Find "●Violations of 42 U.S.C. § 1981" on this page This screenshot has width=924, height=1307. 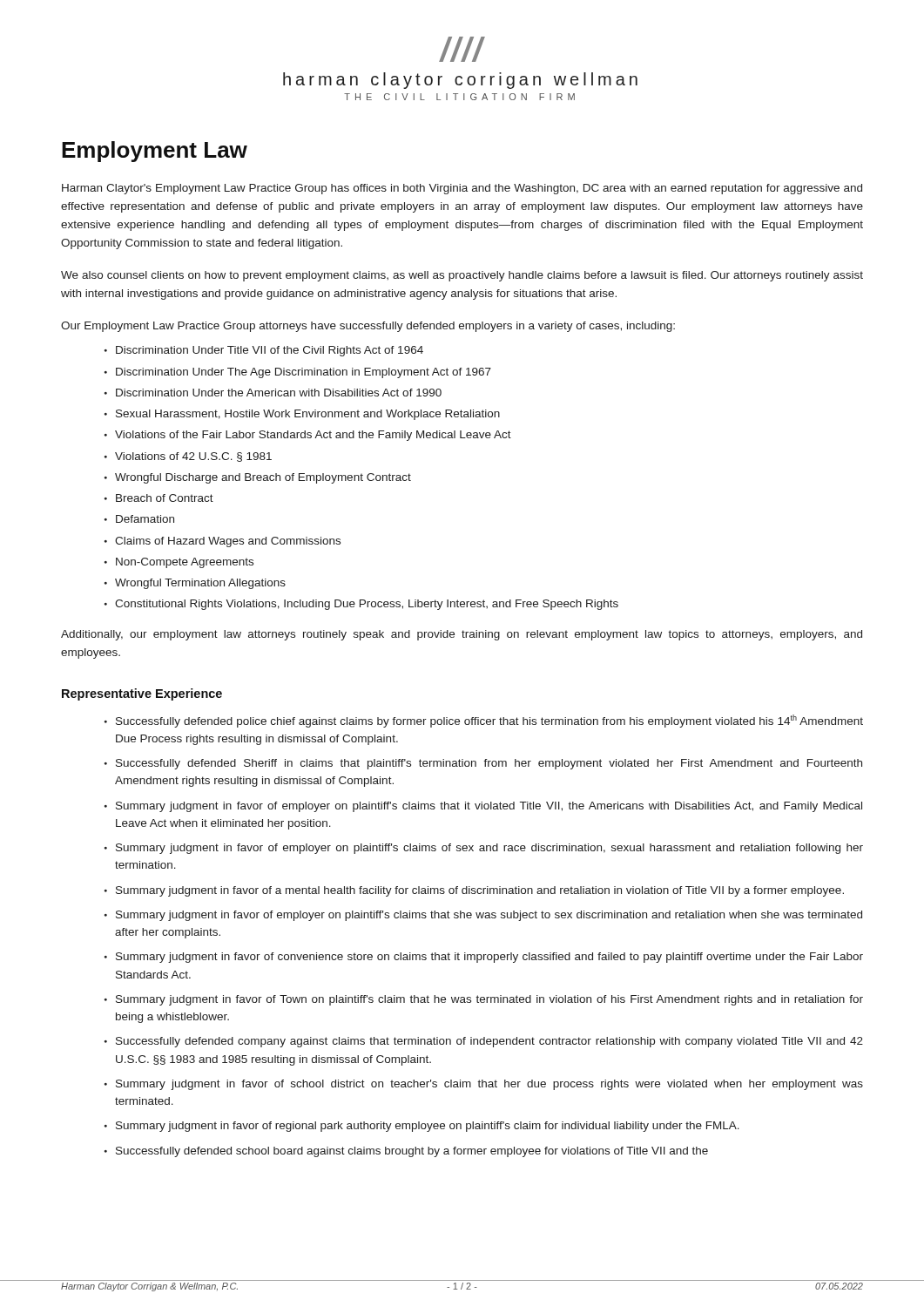[x=188, y=457]
